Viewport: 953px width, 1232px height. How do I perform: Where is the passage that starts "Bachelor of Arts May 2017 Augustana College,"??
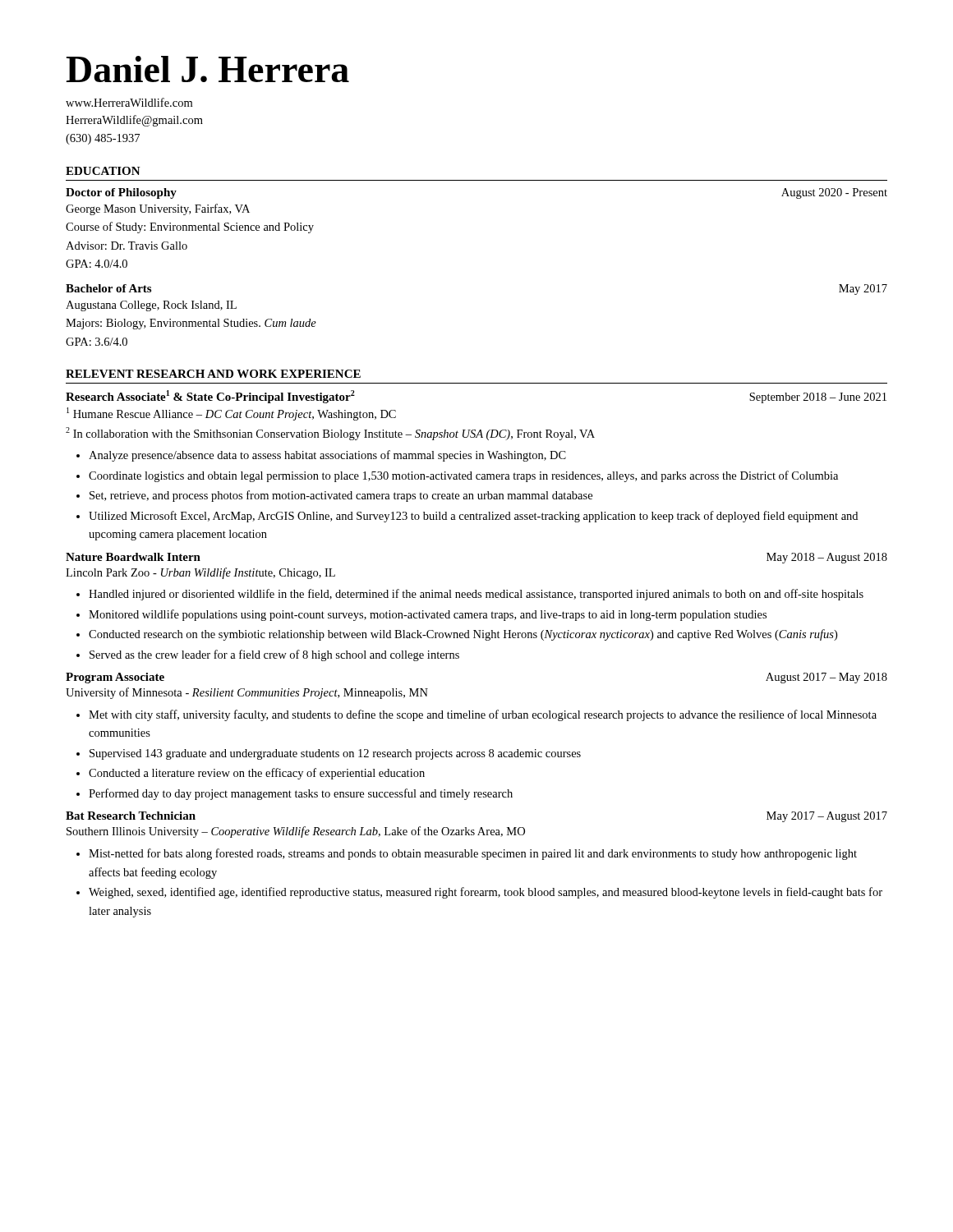pyautogui.click(x=110, y=290)
